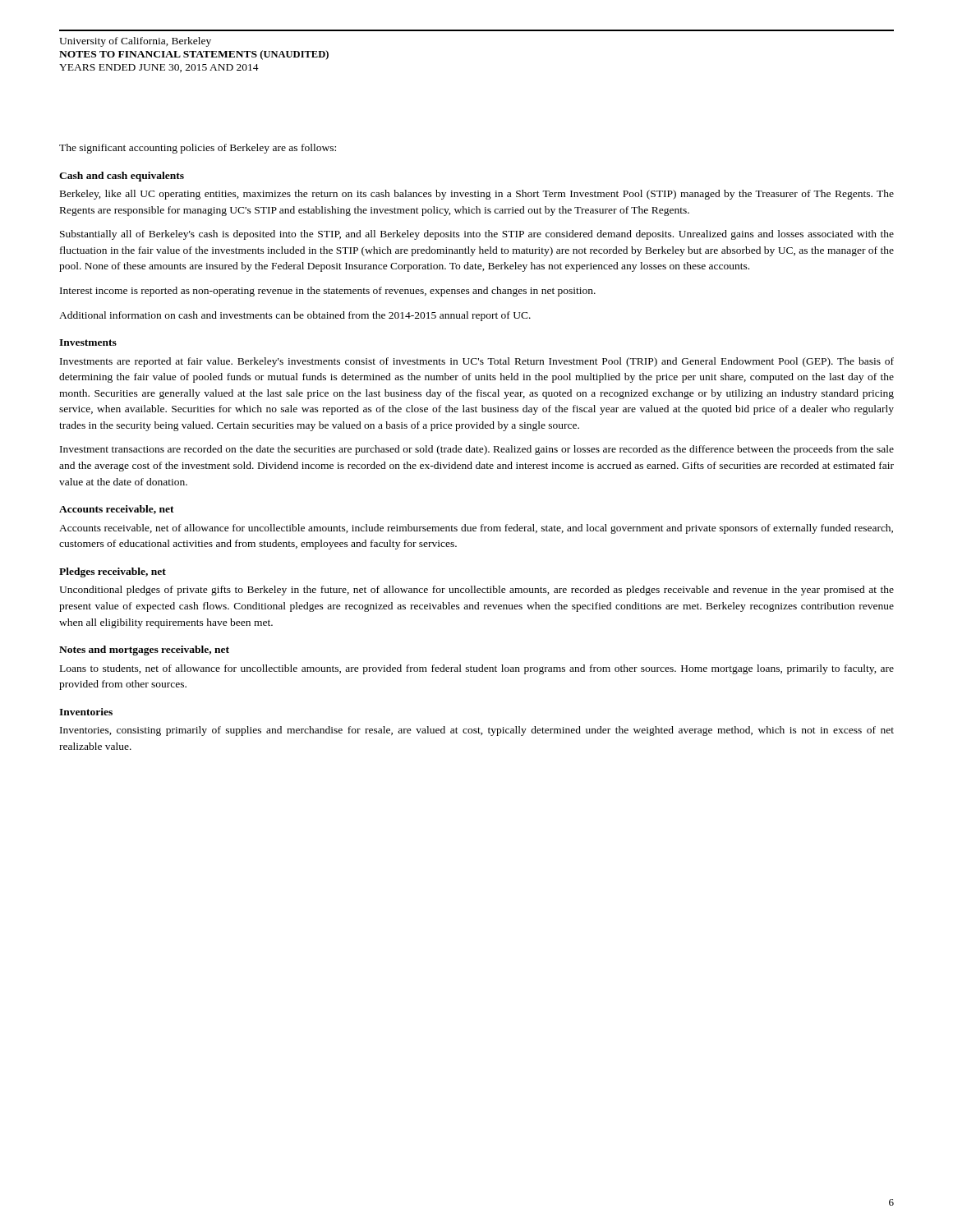Screen dimensions: 1232x953
Task: Where is the passage that starts "Inventories, consisting primarily of"?
Action: pyautogui.click(x=476, y=738)
